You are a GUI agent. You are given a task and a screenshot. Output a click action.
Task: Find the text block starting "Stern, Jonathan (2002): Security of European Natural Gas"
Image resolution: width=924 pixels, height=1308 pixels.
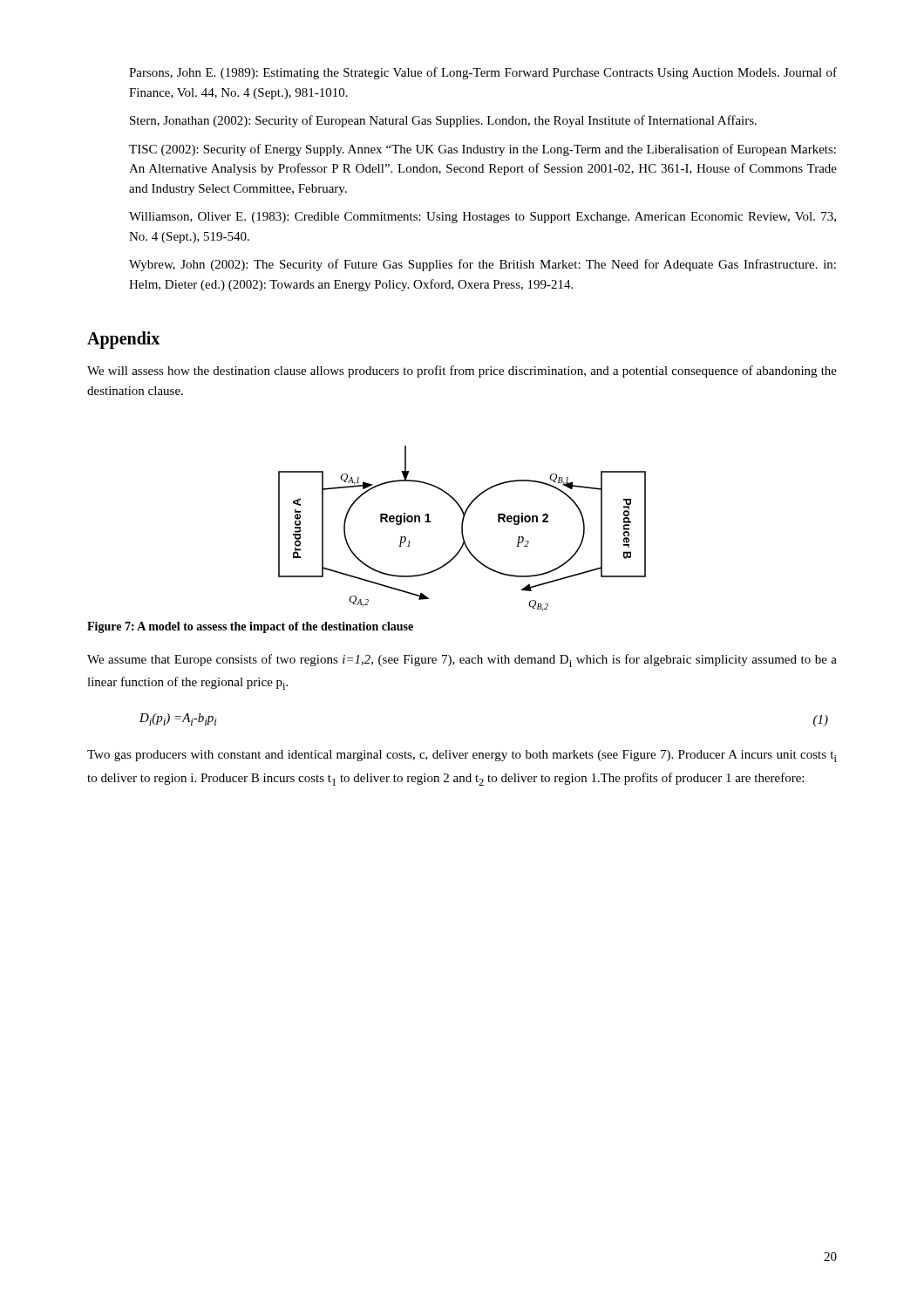pyautogui.click(x=443, y=121)
